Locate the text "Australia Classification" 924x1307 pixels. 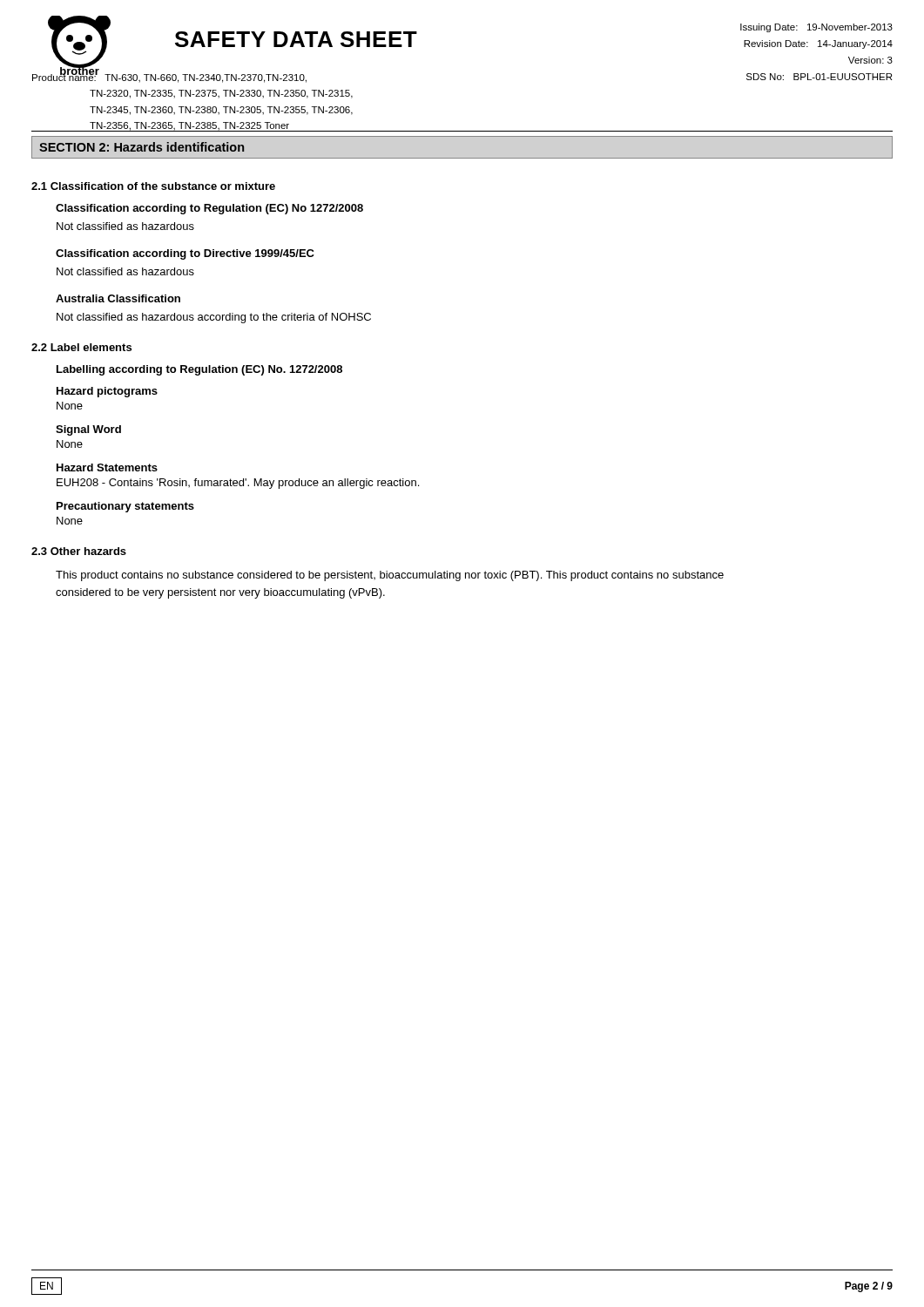pos(118,298)
